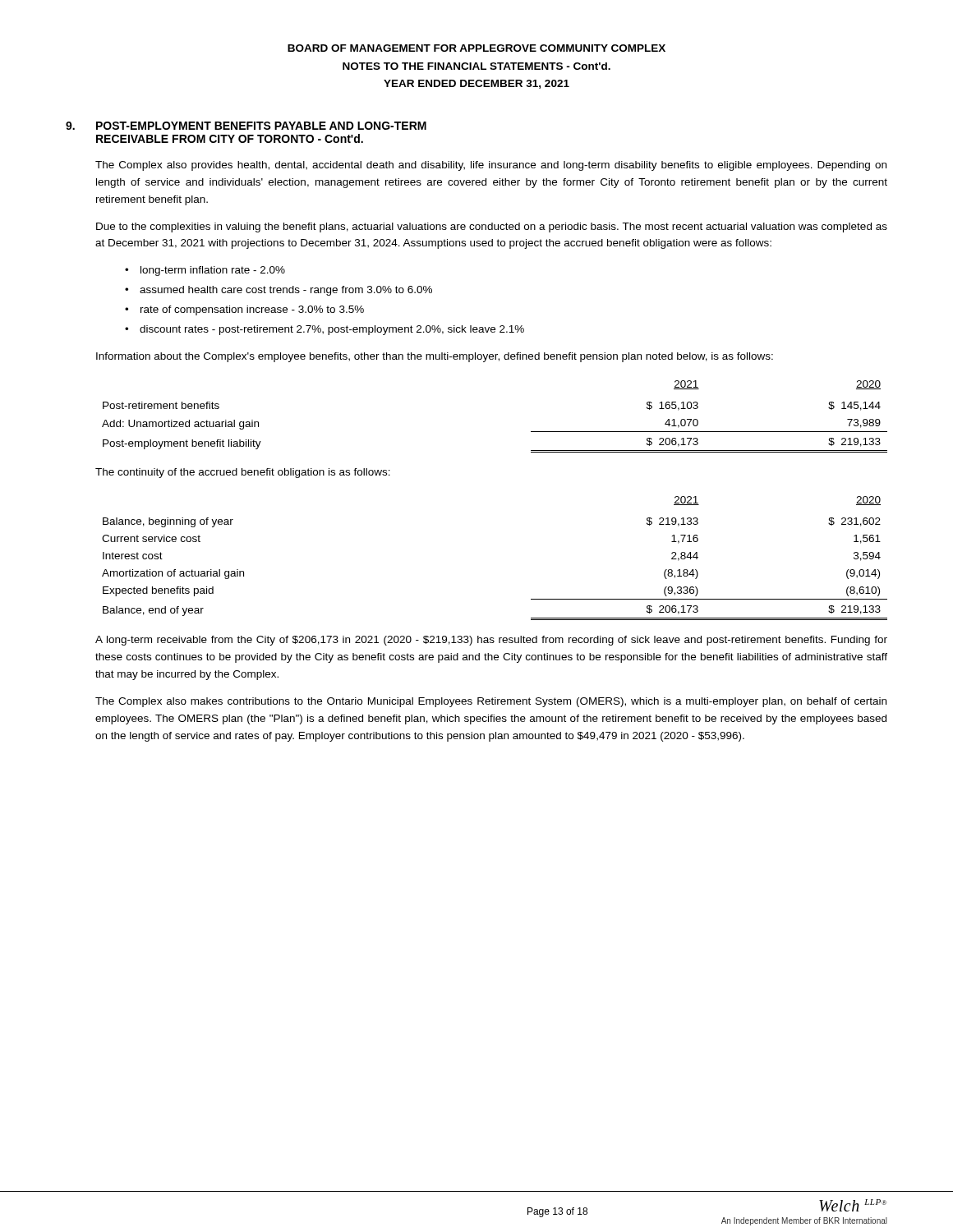Select the text block that says "Information about the Complex's employee"
Screen dimensions: 1232x953
(x=435, y=356)
